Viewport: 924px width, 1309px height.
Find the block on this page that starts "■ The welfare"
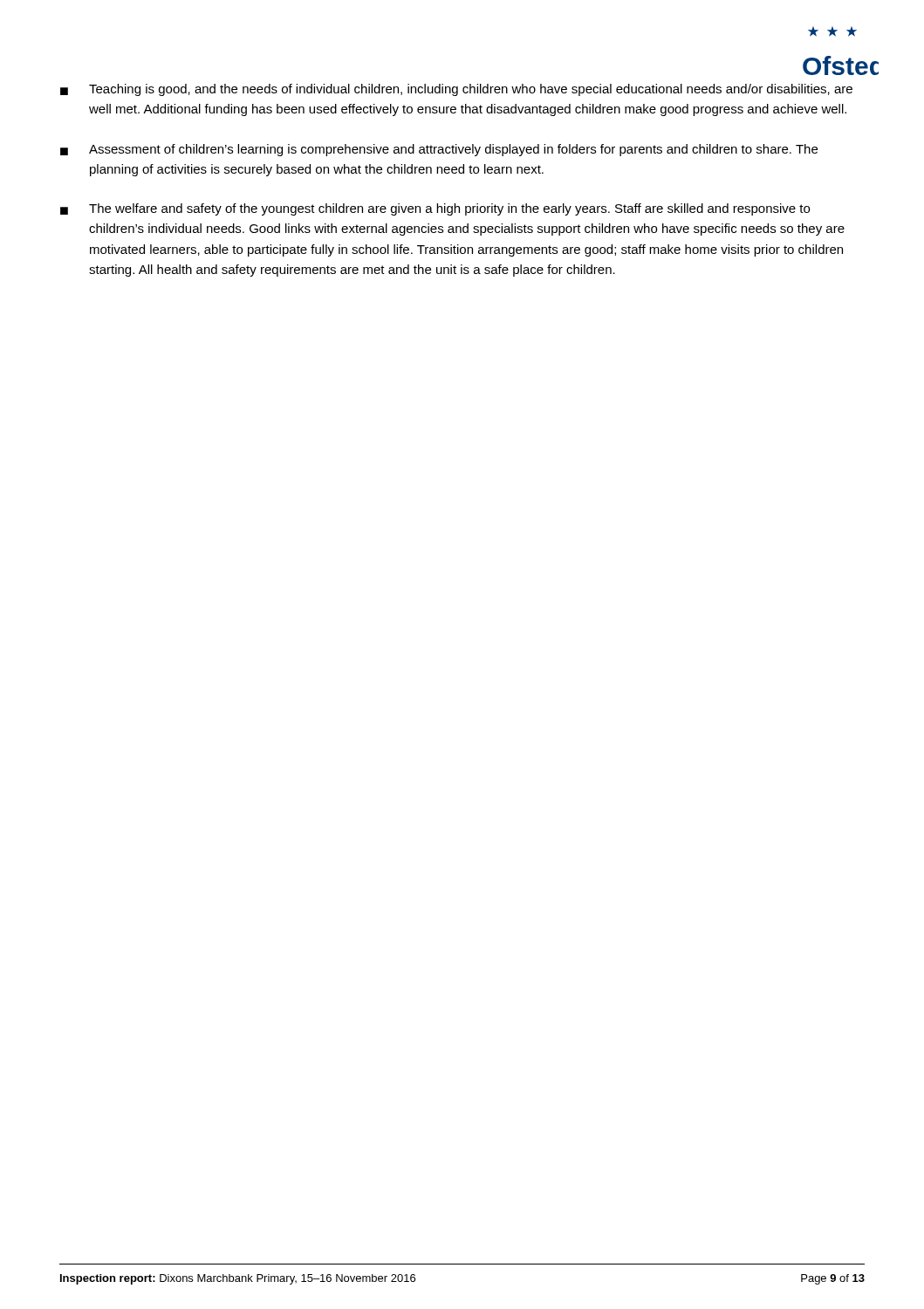click(462, 239)
